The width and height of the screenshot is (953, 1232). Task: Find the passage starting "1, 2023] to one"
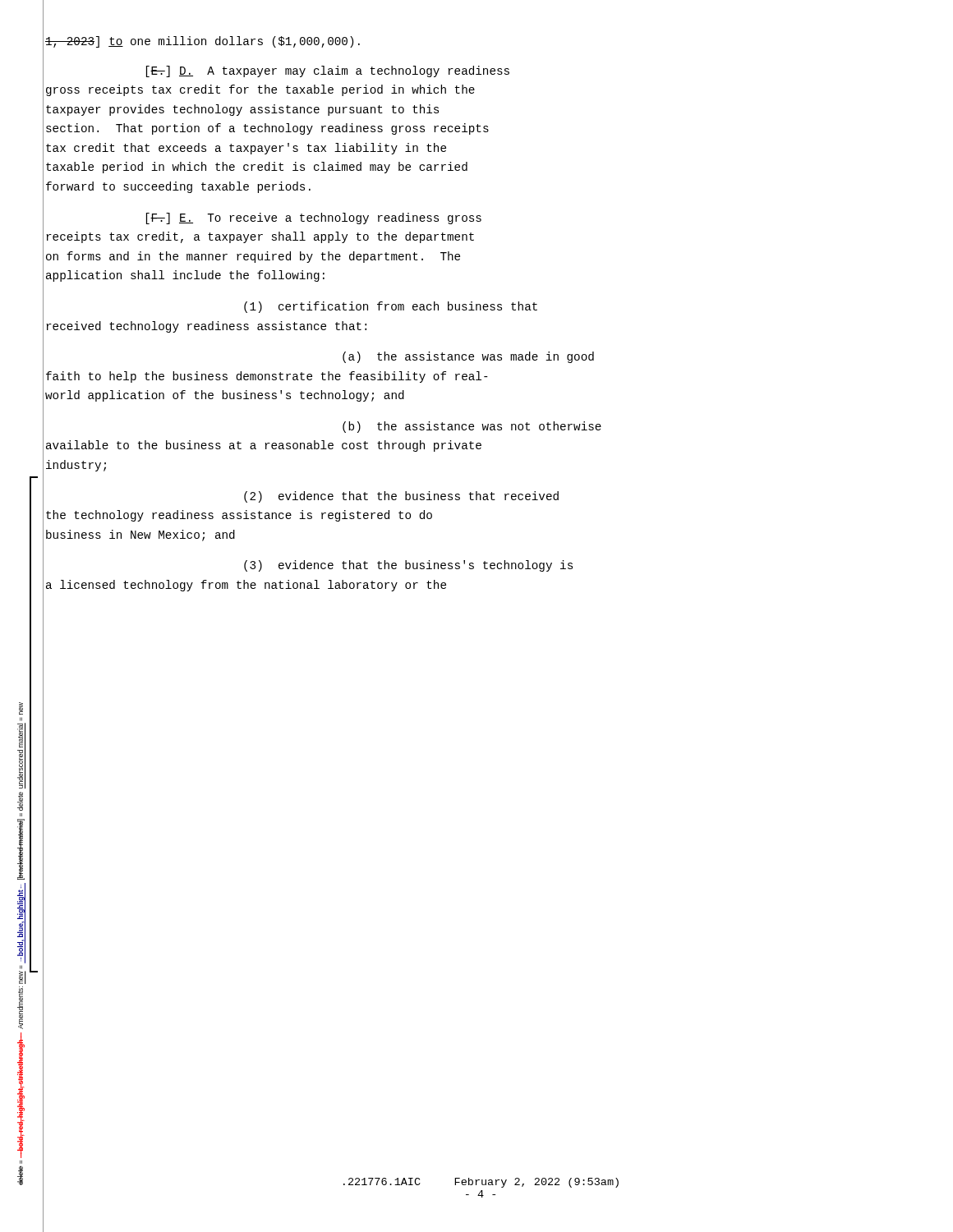tap(204, 42)
